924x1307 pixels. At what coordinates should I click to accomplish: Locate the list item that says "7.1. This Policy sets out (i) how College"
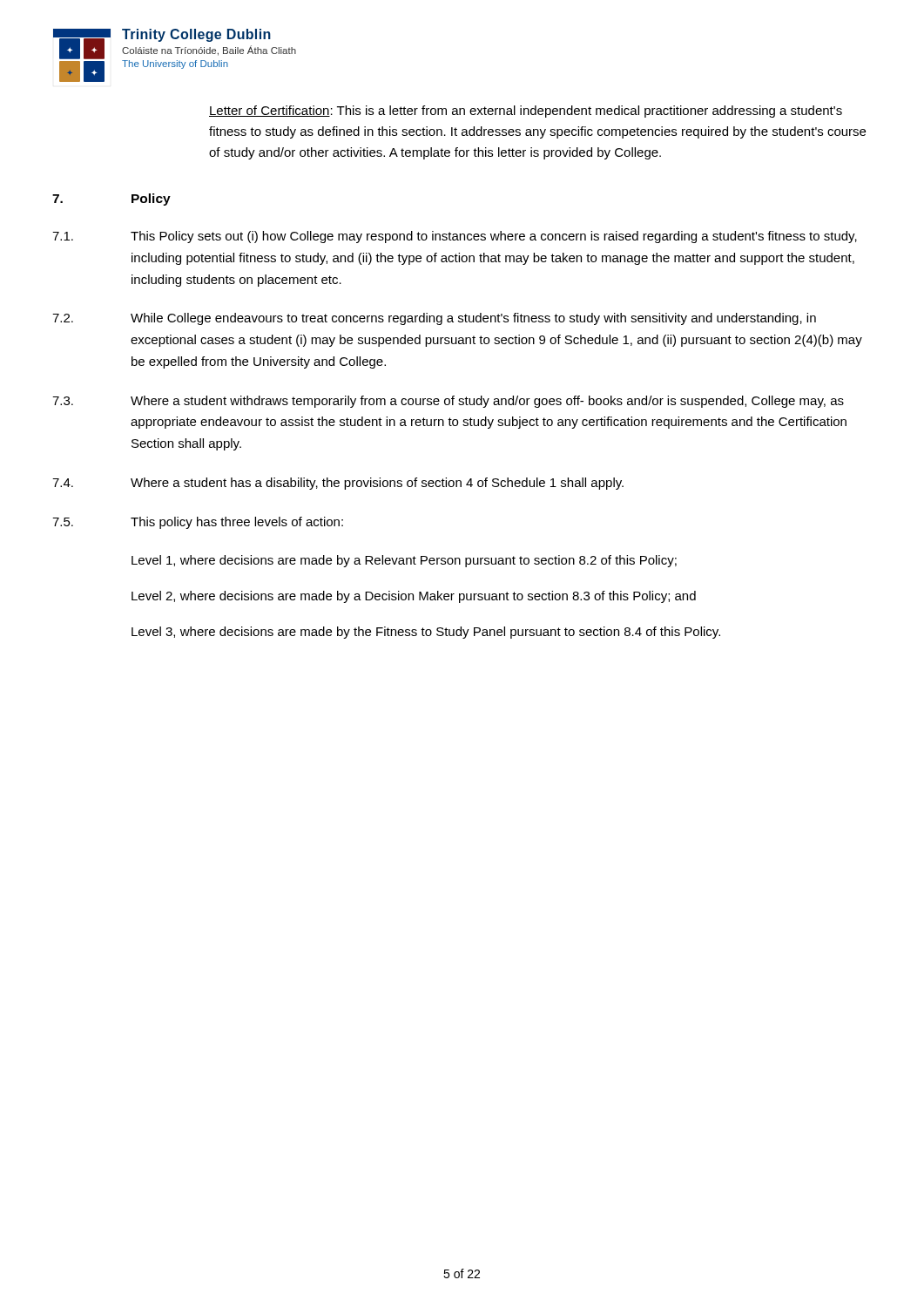462,258
